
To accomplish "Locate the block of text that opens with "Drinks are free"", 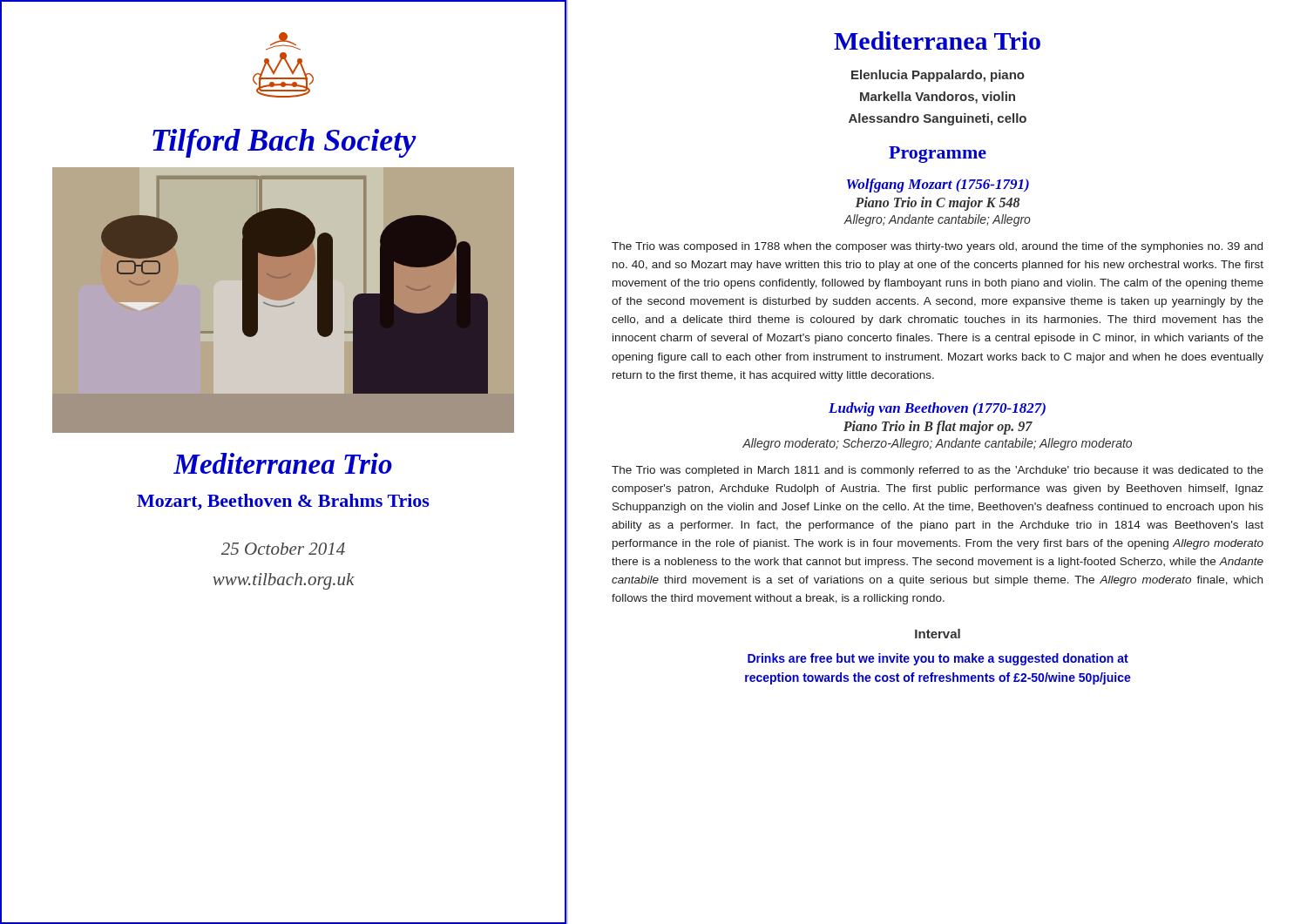I will (x=938, y=668).
